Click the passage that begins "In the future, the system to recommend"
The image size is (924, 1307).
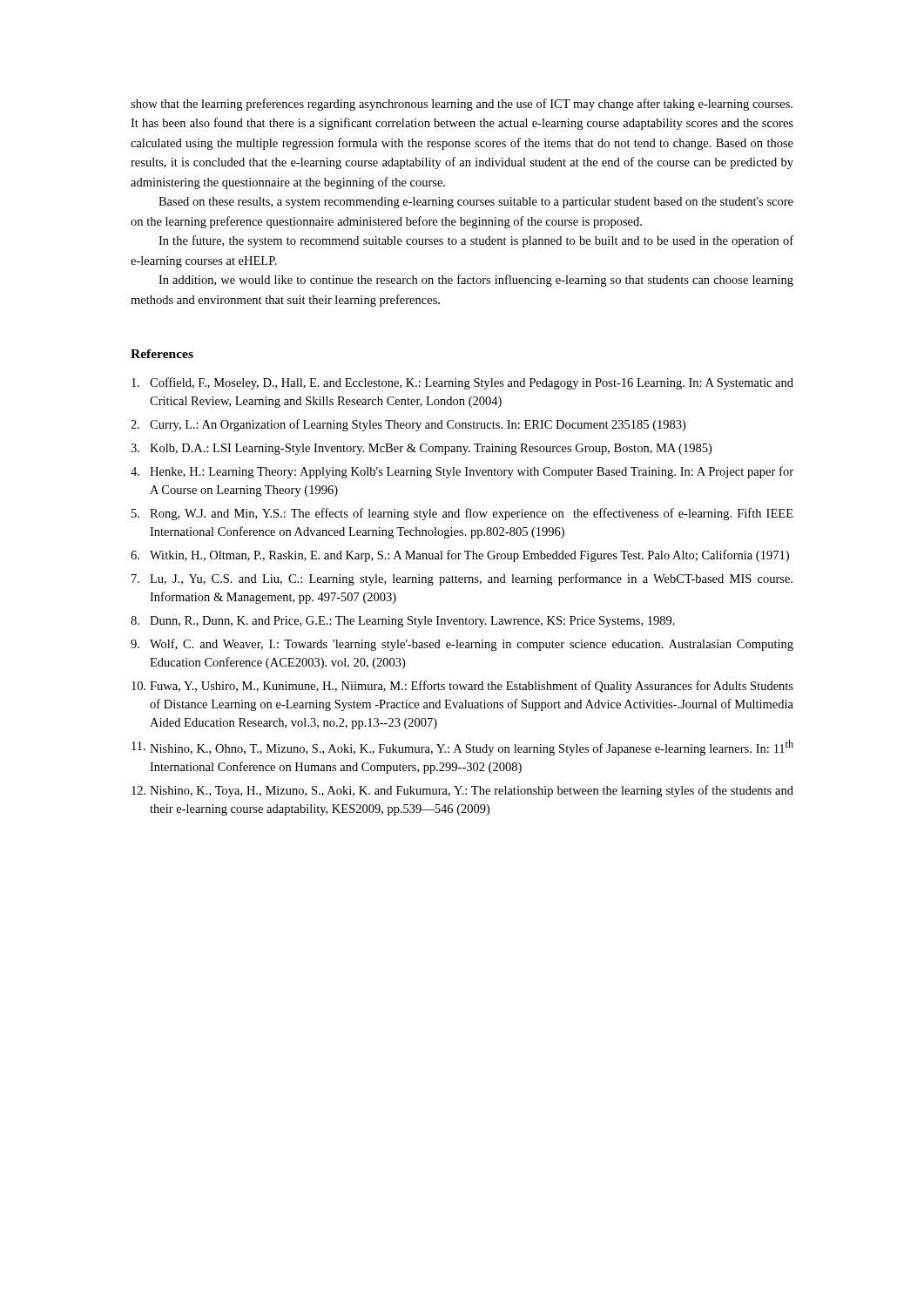coord(462,251)
